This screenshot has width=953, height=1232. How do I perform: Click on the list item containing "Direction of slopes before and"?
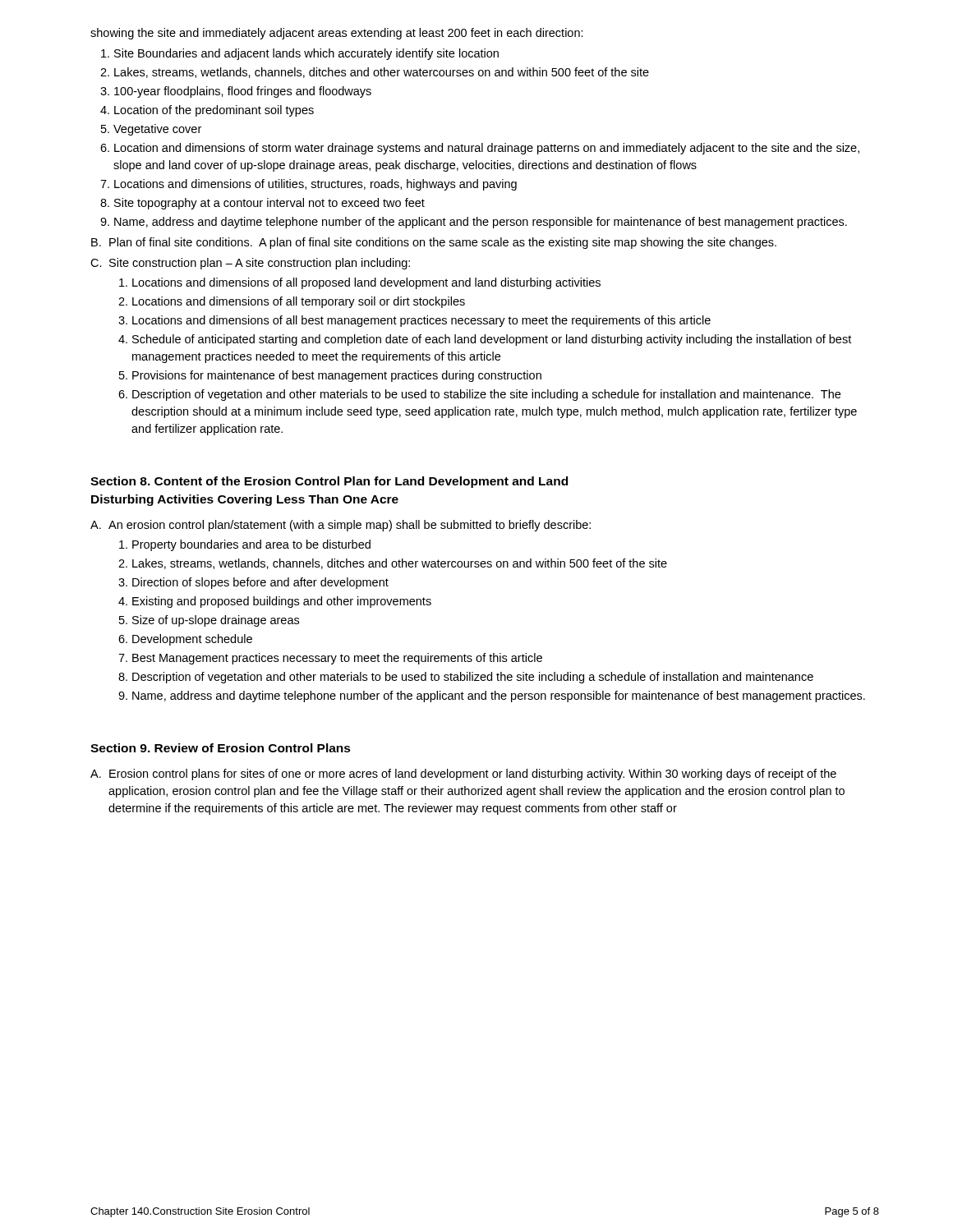[260, 582]
